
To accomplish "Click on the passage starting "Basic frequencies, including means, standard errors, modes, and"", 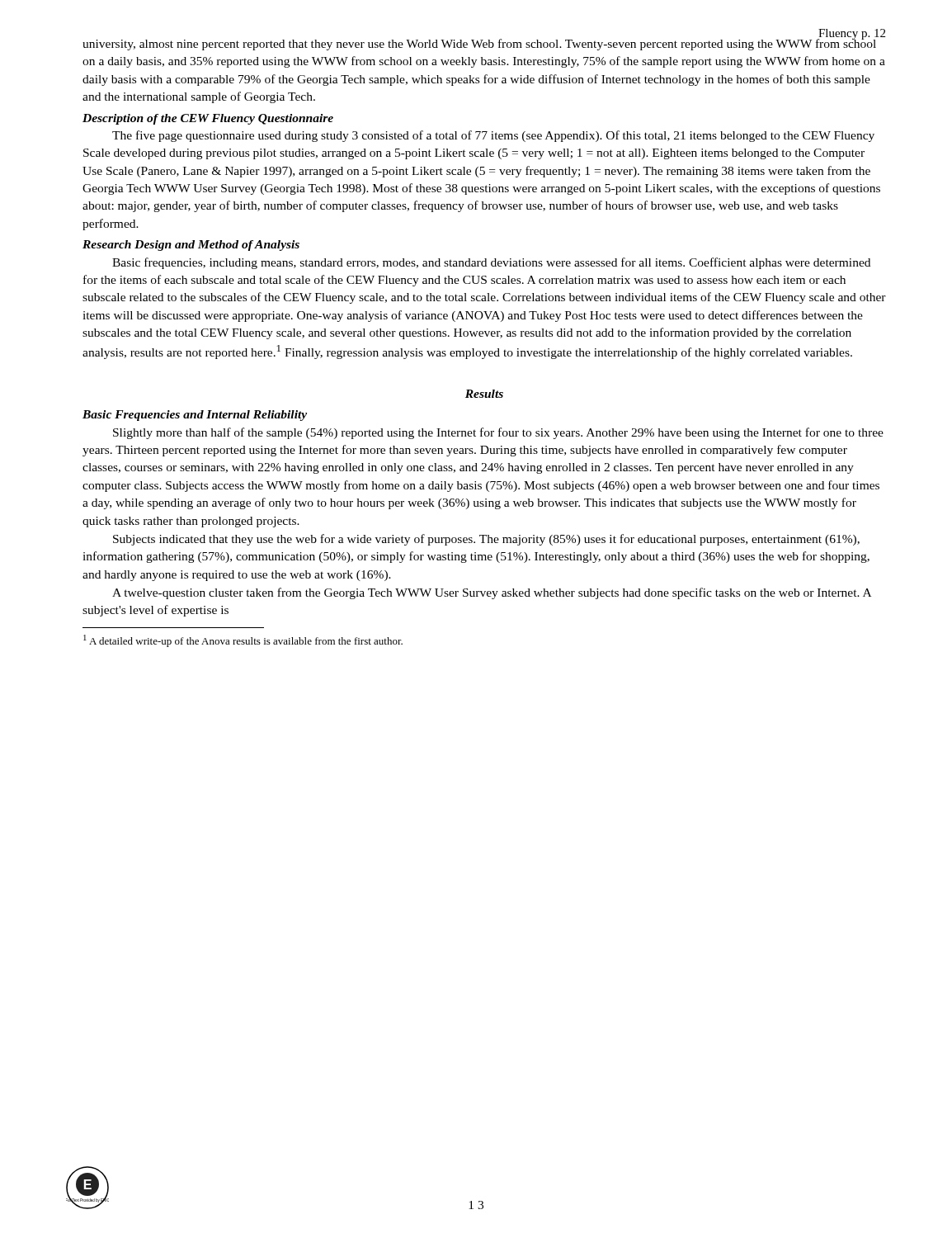I will tap(484, 307).
